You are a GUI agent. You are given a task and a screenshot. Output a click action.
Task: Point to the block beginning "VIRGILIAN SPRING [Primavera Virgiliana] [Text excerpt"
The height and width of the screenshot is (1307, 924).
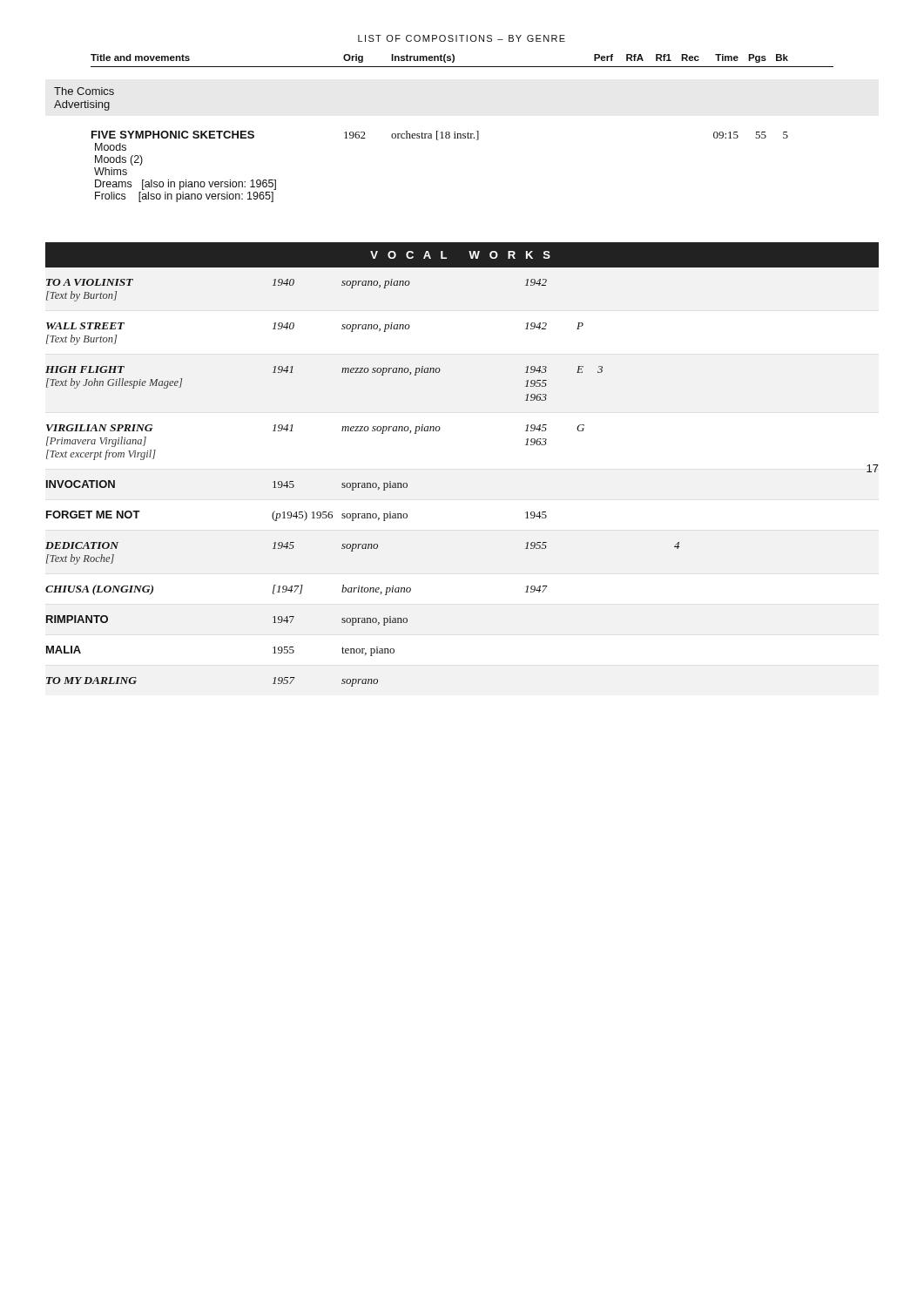(x=76, y=429)
